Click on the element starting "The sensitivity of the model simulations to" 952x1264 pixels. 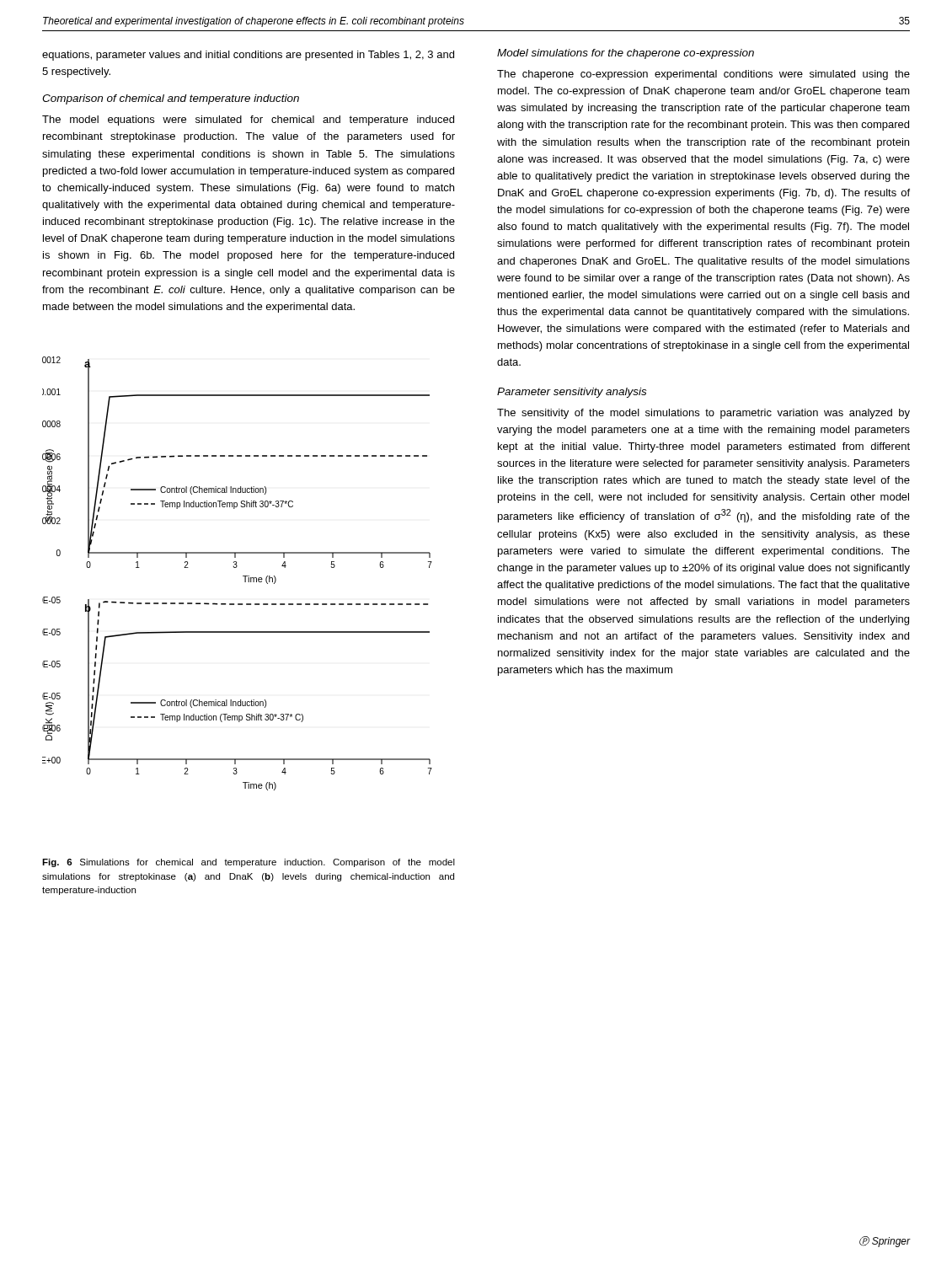click(703, 541)
